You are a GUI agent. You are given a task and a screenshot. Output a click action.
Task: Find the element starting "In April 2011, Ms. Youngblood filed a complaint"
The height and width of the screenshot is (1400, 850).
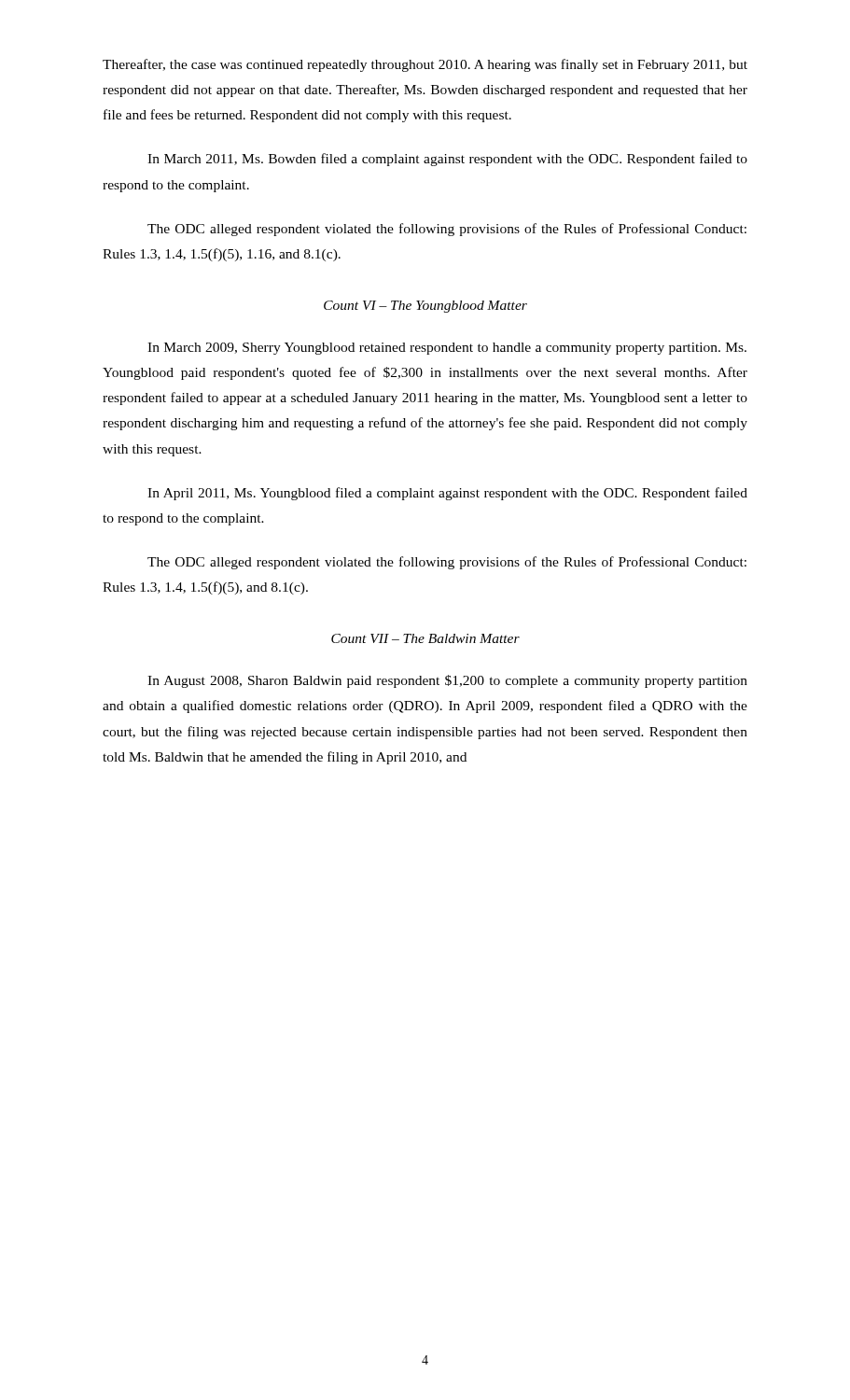tap(425, 505)
